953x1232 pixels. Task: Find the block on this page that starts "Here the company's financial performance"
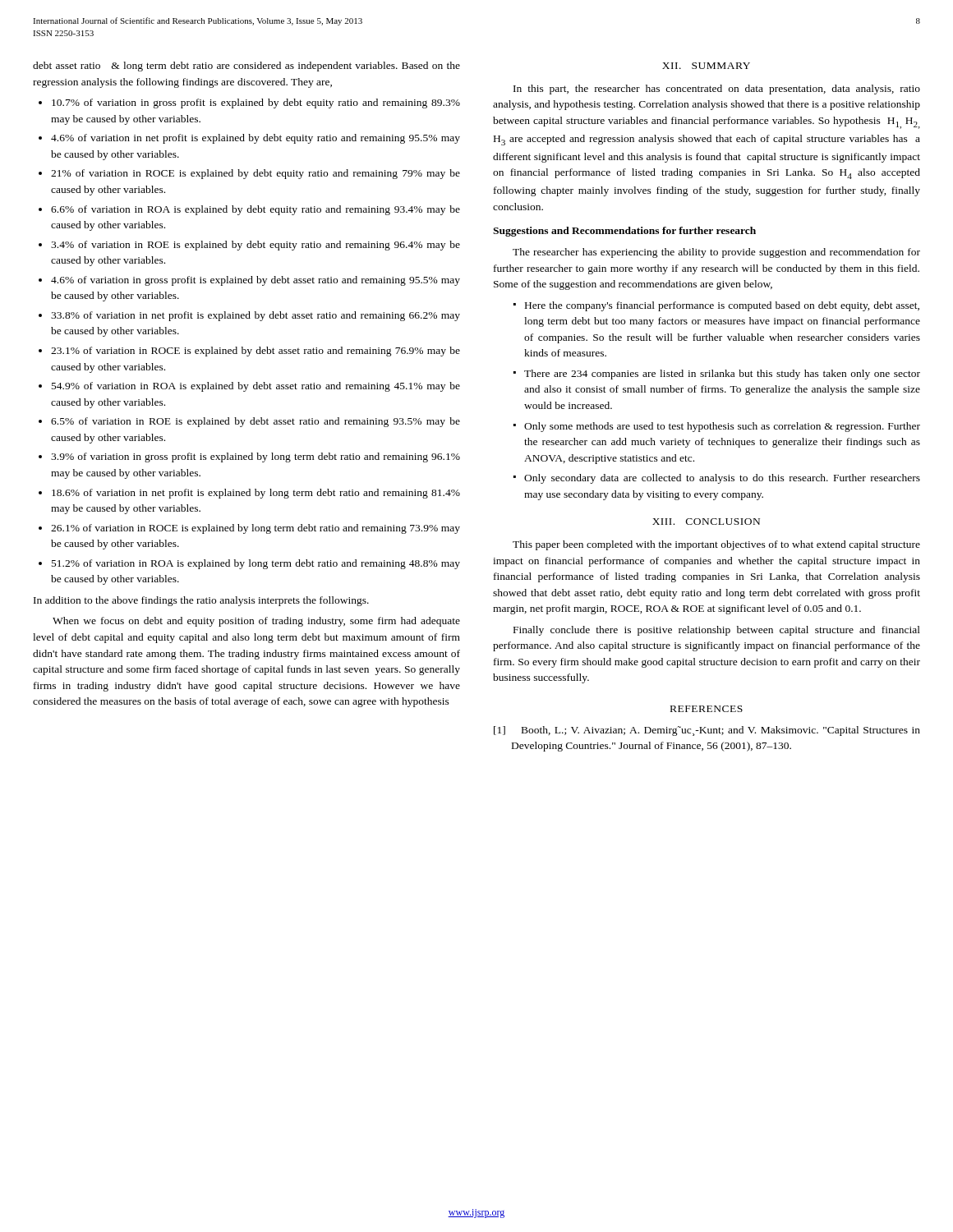tap(716, 329)
